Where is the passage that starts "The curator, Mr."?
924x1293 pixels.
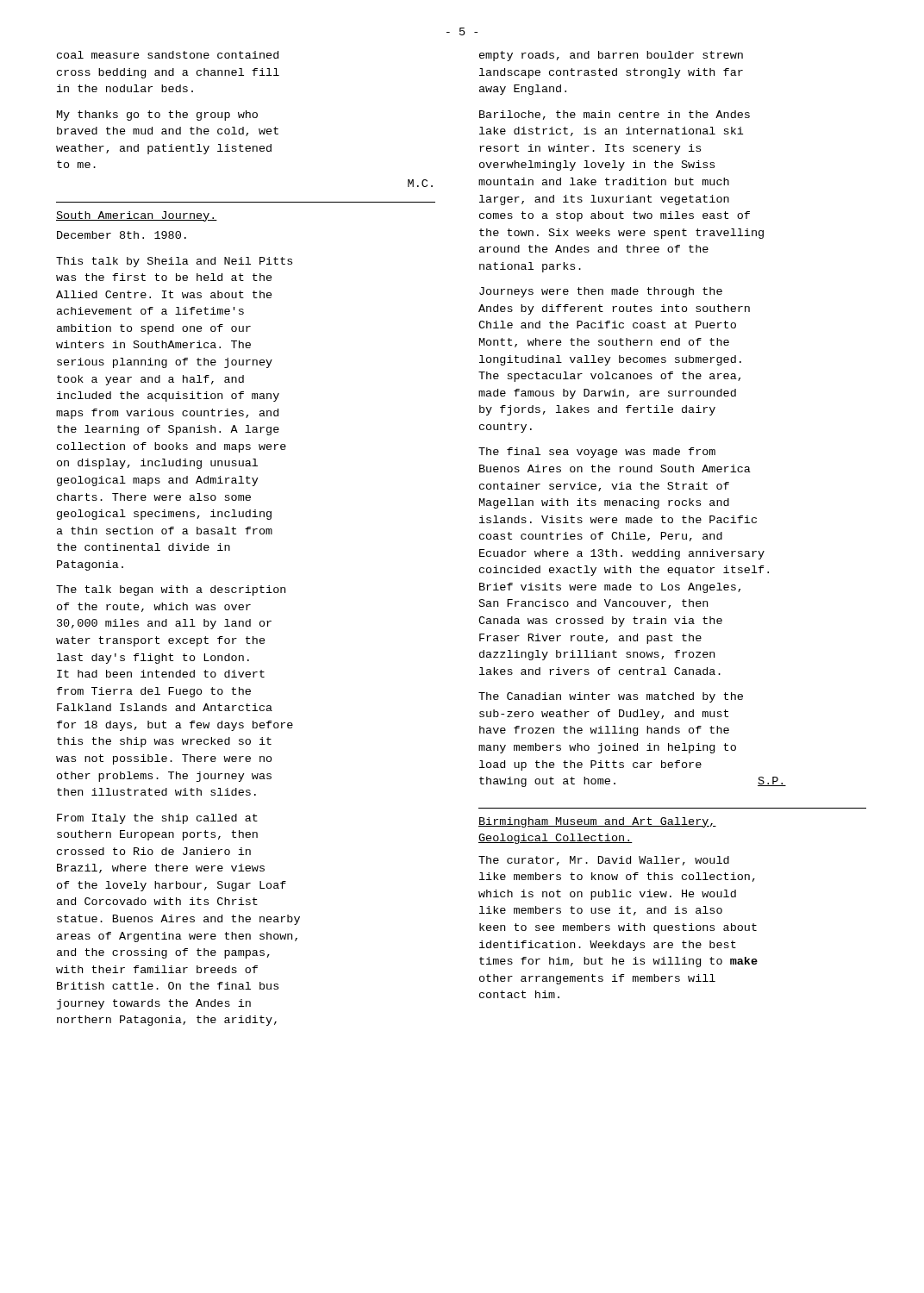coord(618,928)
